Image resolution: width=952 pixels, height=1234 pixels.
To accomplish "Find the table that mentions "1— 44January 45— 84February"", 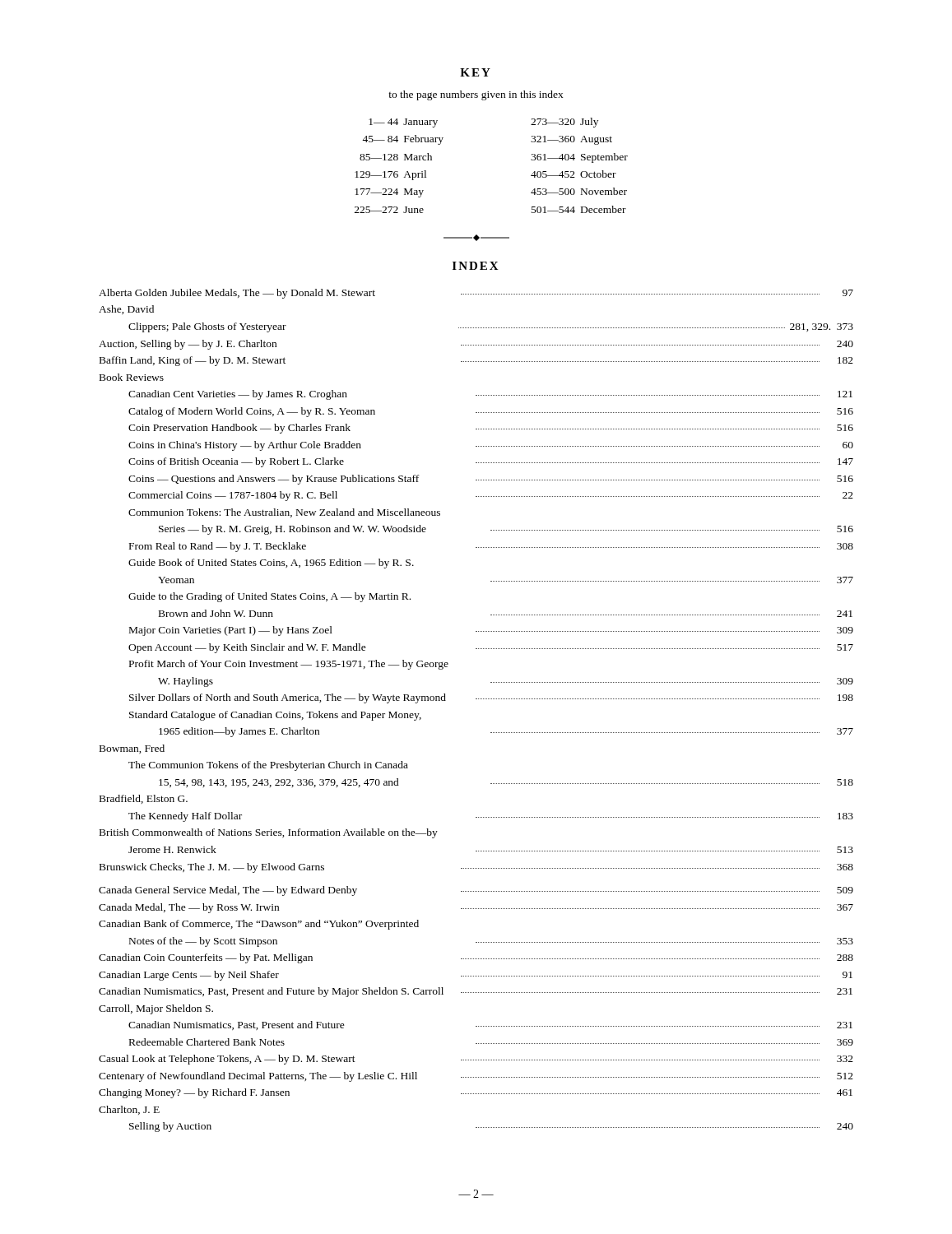I will click(x=476, y=165).
